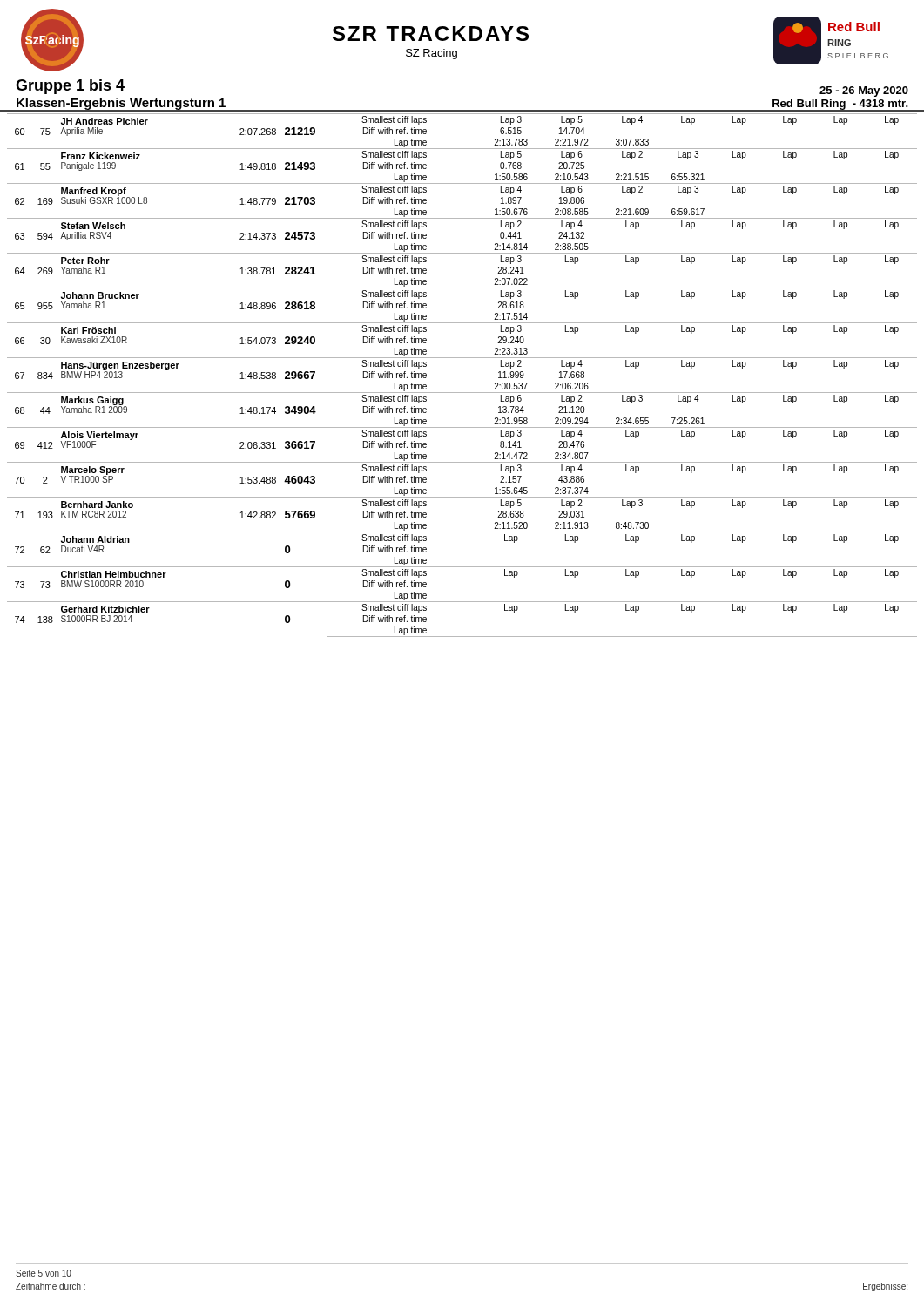Image resolution: width=924 pixels, height=1307 pixels.
Task: Find the text block starting "Gruppe 1 bis 4"
Action: 121,93
